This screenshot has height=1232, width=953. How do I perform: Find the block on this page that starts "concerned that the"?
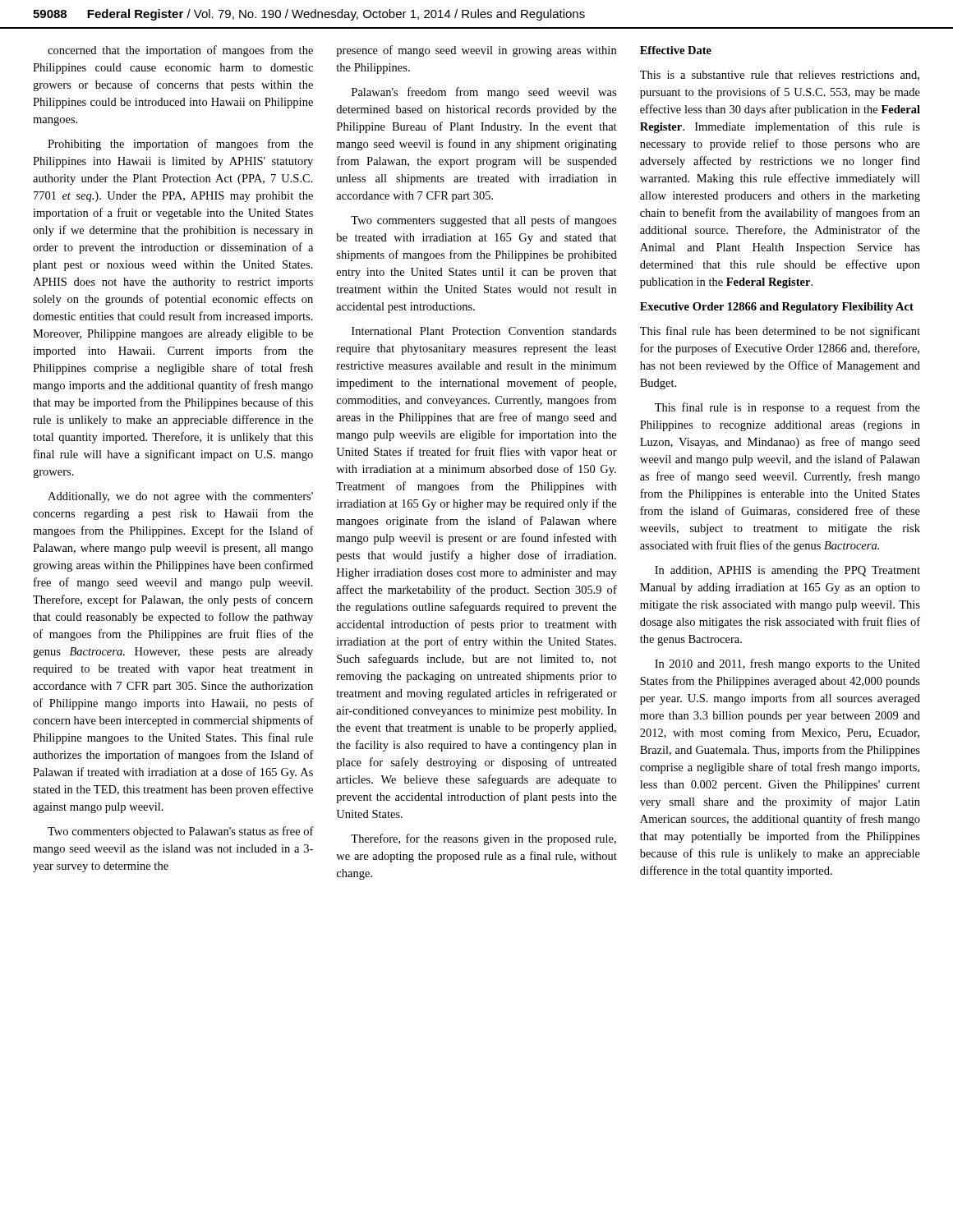coord(173,458)
